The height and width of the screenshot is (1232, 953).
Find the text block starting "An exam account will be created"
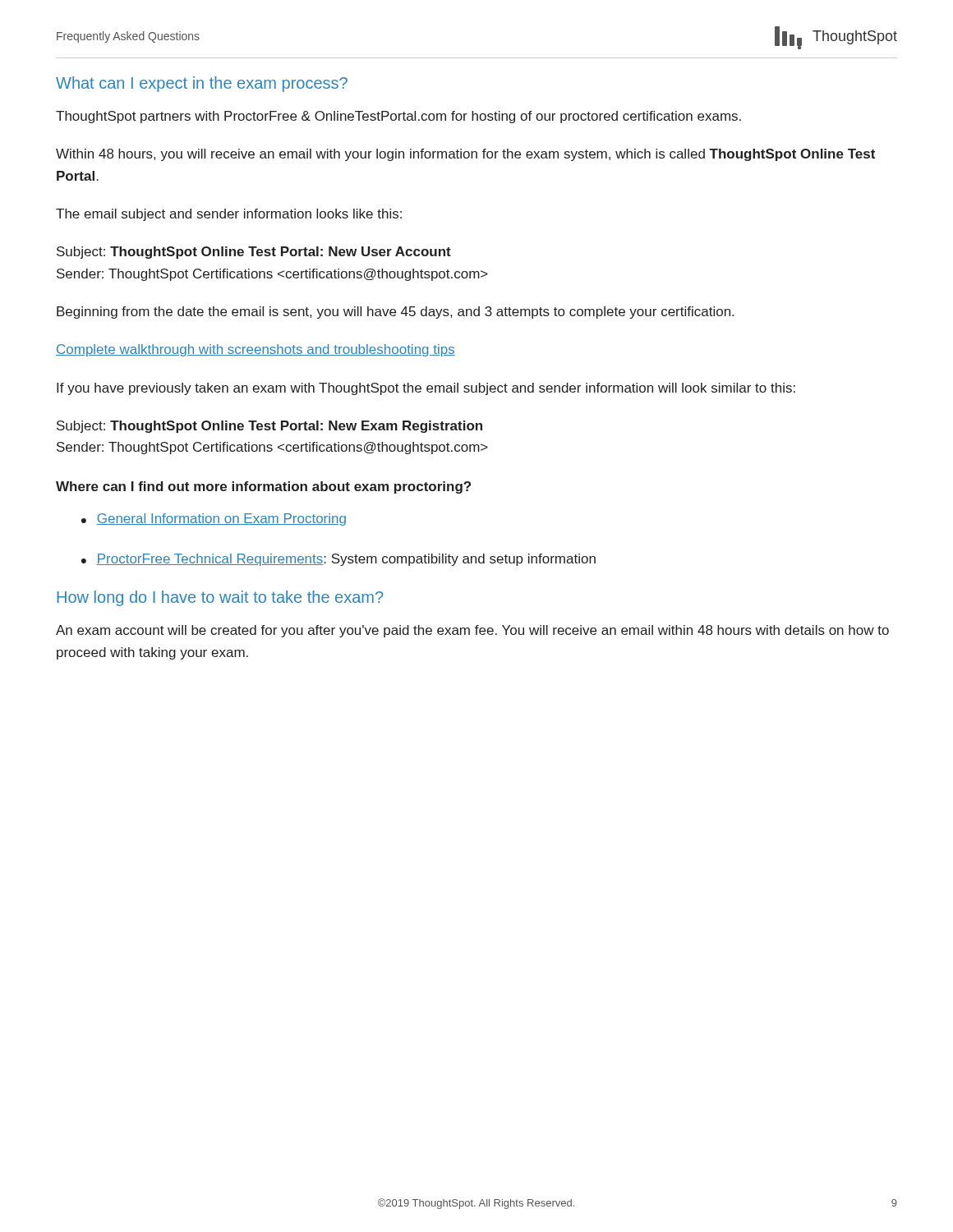point(476,642)
